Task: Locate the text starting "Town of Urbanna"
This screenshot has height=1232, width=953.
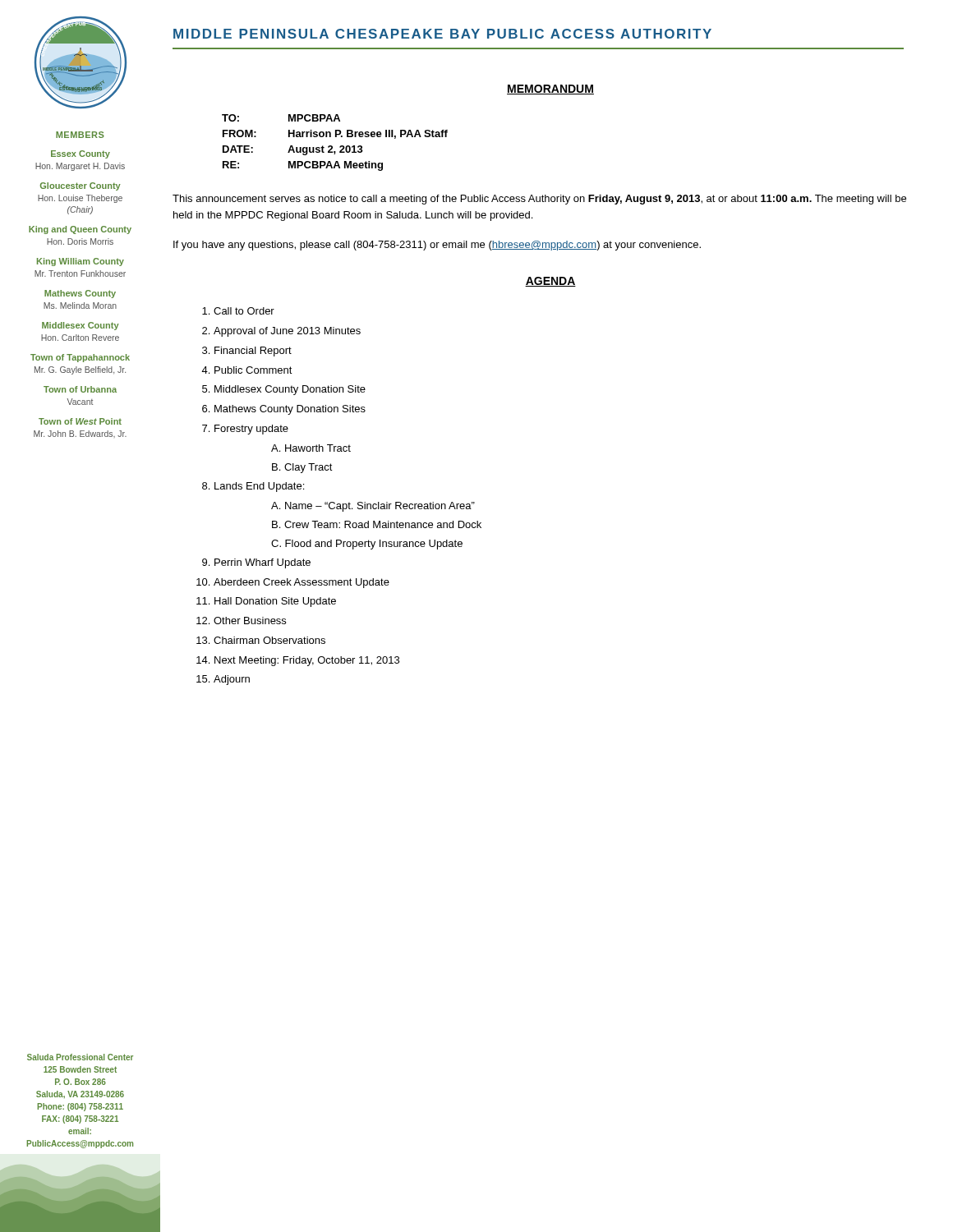Action: pyautogui.click(x=80, y=396)
